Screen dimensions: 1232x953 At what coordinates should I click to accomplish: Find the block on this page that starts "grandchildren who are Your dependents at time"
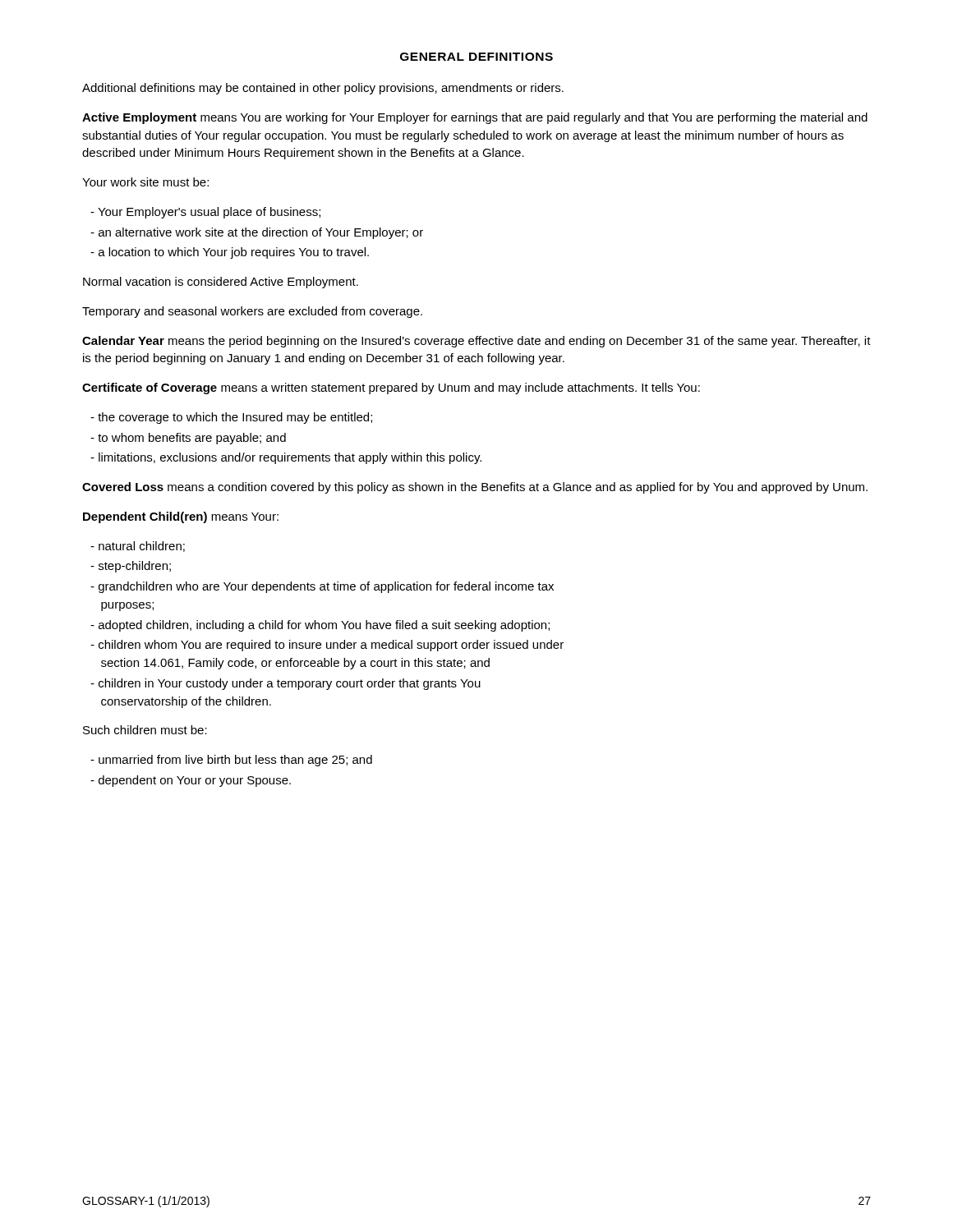click(x=322, y=595)
